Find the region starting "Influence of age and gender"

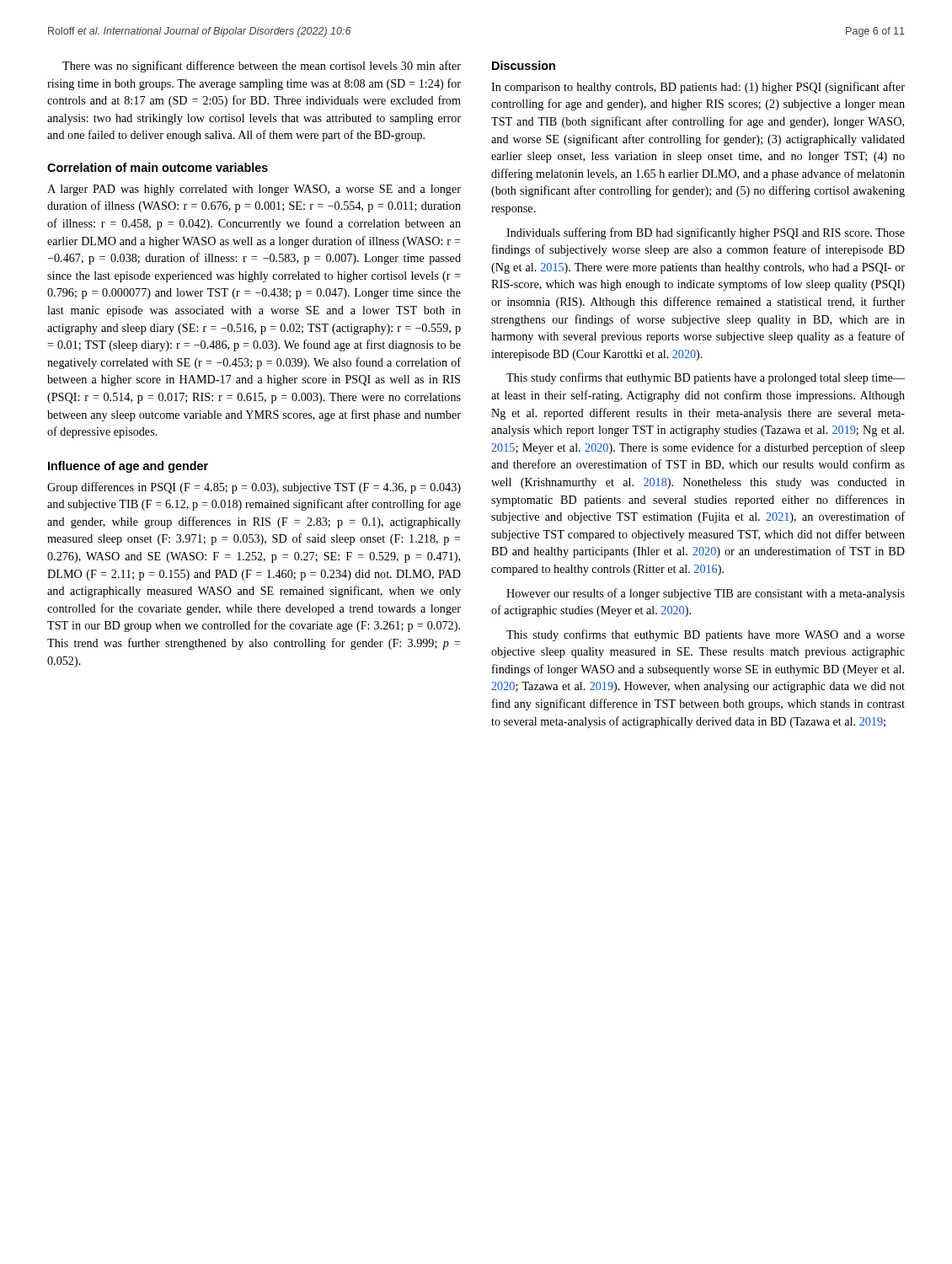pos(128,466)
